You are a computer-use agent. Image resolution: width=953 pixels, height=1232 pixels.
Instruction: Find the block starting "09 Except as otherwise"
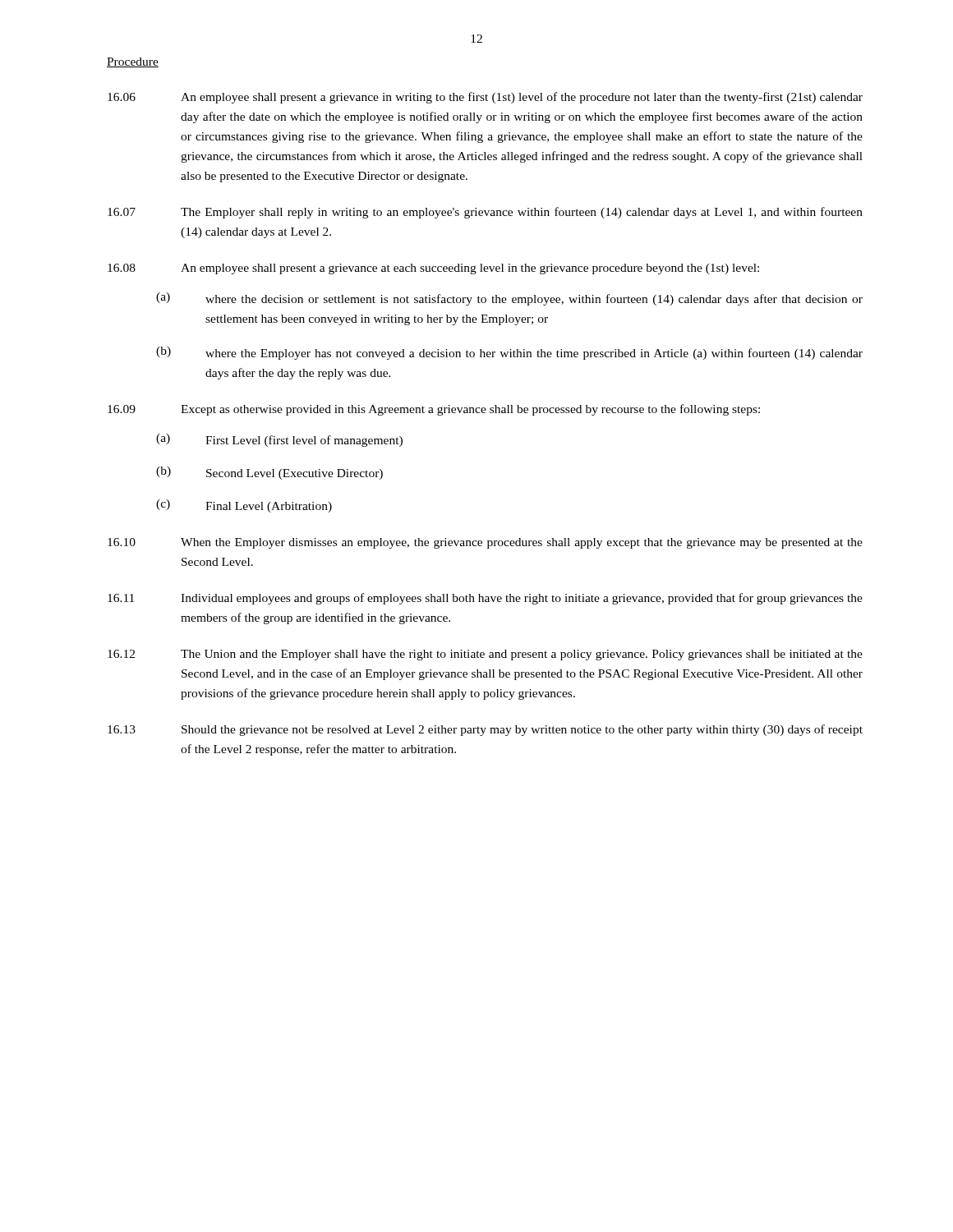485,409
